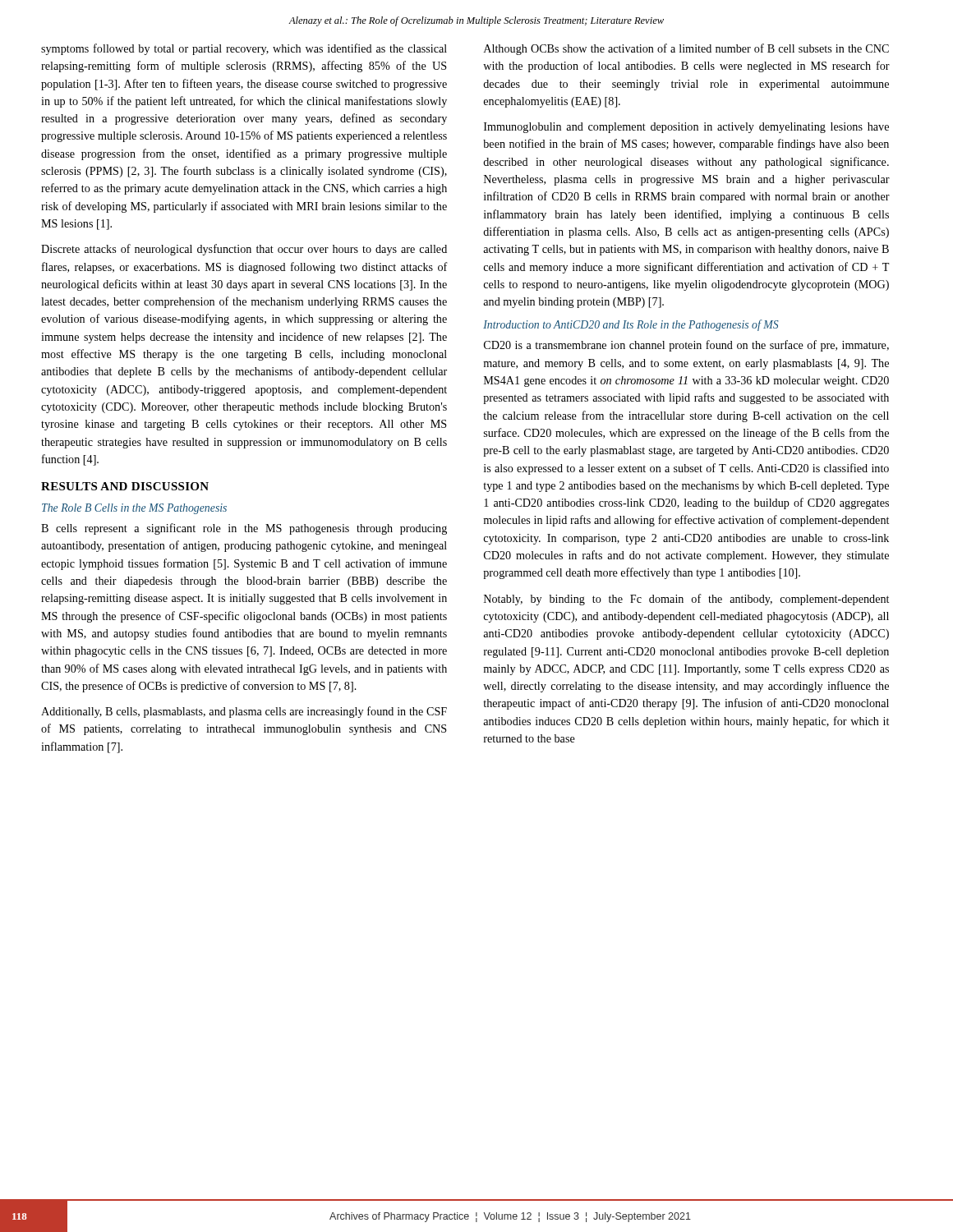
Task: Point to the block beginning "Additionally, B cells,"
Action: pyautogui.click(x=244, y=729)
